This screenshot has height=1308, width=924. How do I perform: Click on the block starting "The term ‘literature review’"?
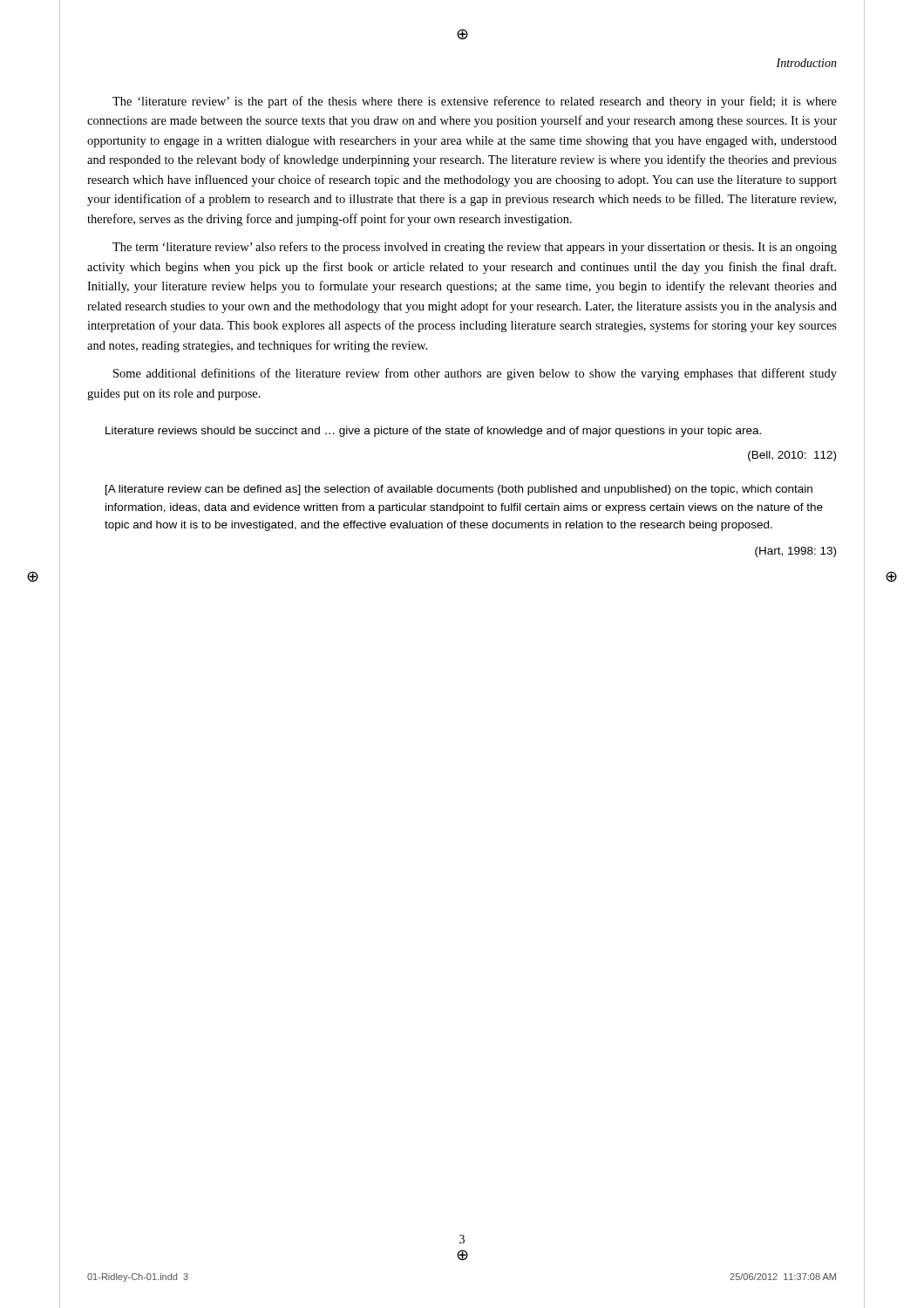point(462,296)
